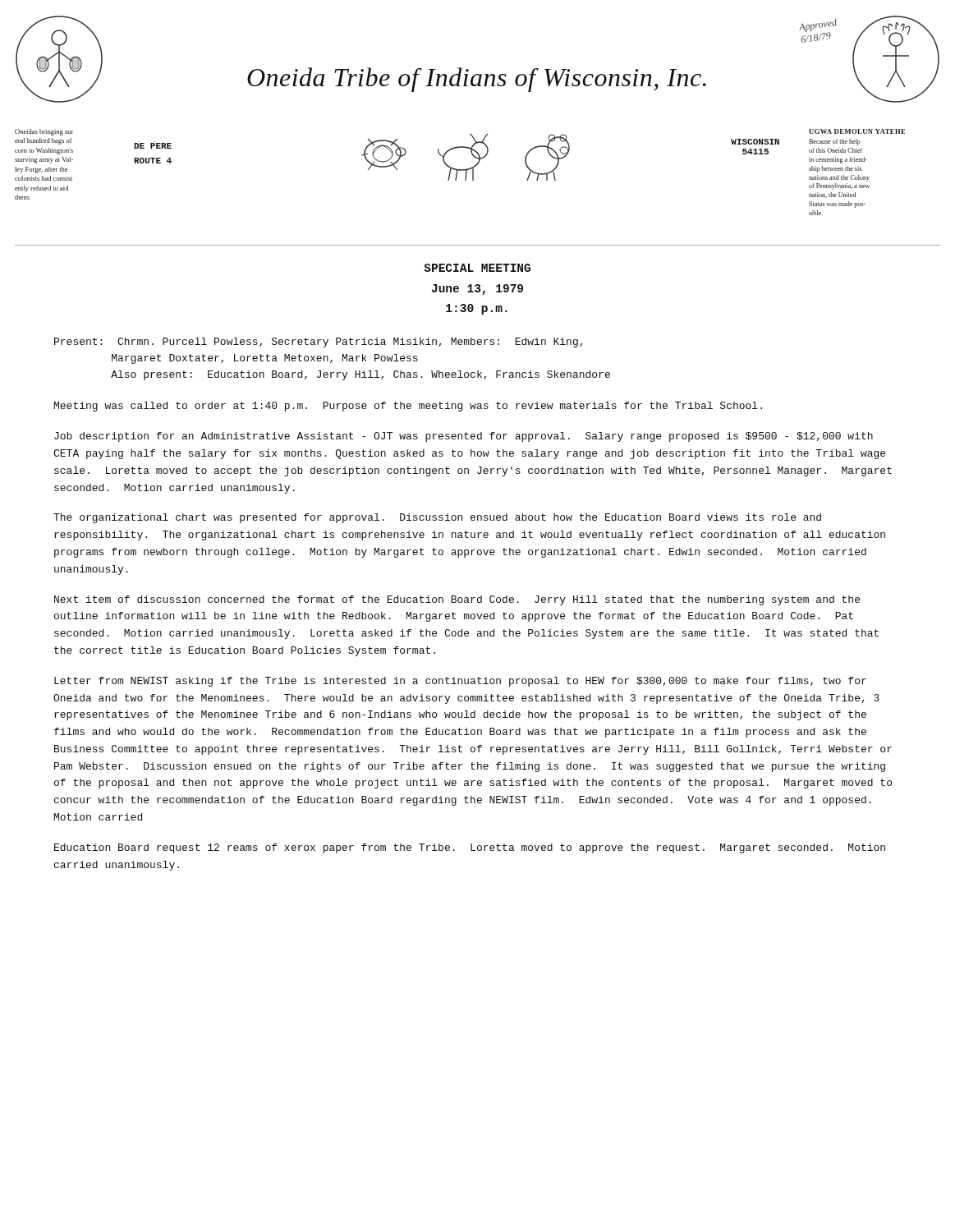Point to the block starting "Oneida Tribe of Indians of Wisconsin, Inc."
This screenshot has width=955, height=1232.
point(478,78)
